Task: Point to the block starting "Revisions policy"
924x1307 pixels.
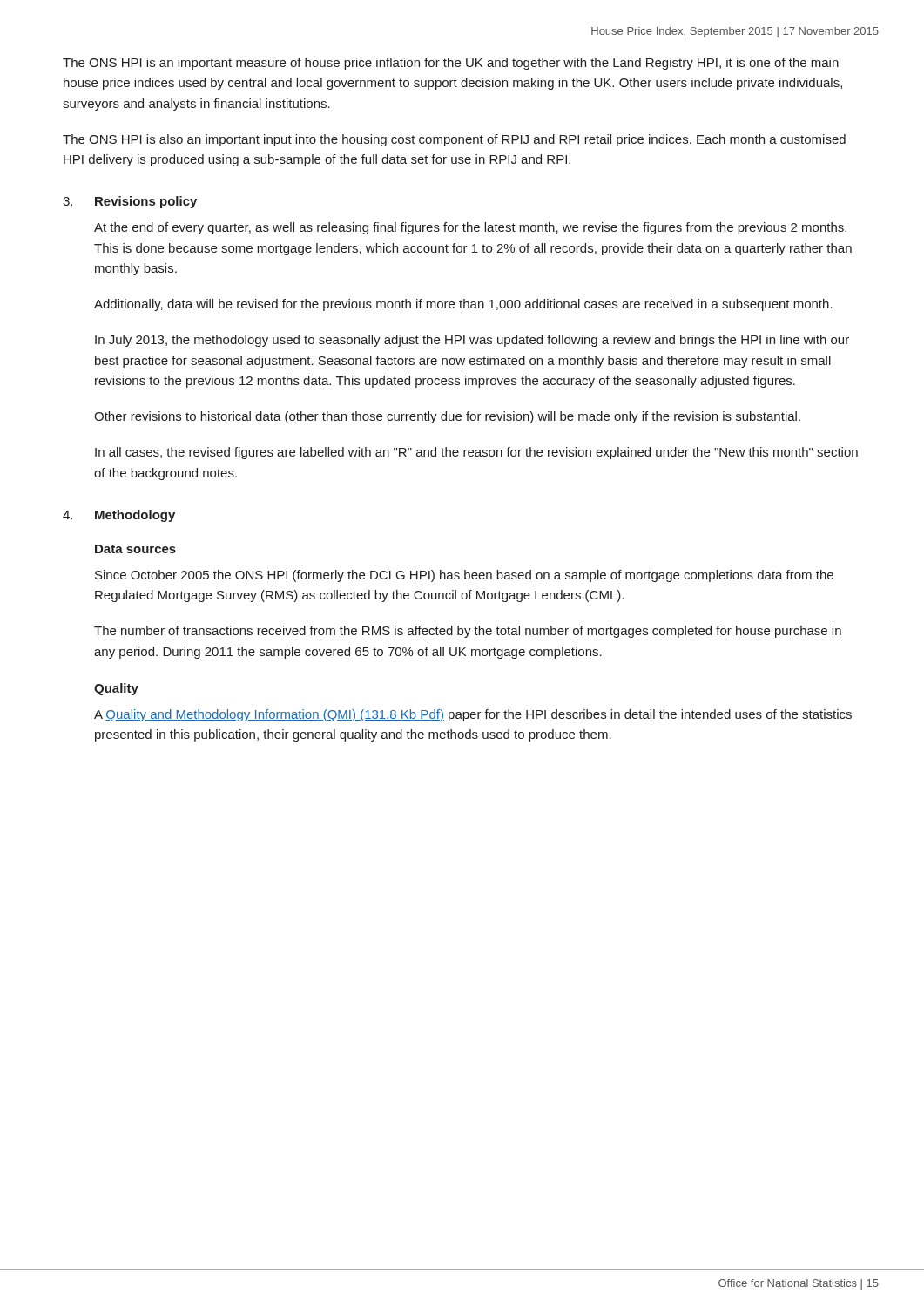Action: (146, 201)
